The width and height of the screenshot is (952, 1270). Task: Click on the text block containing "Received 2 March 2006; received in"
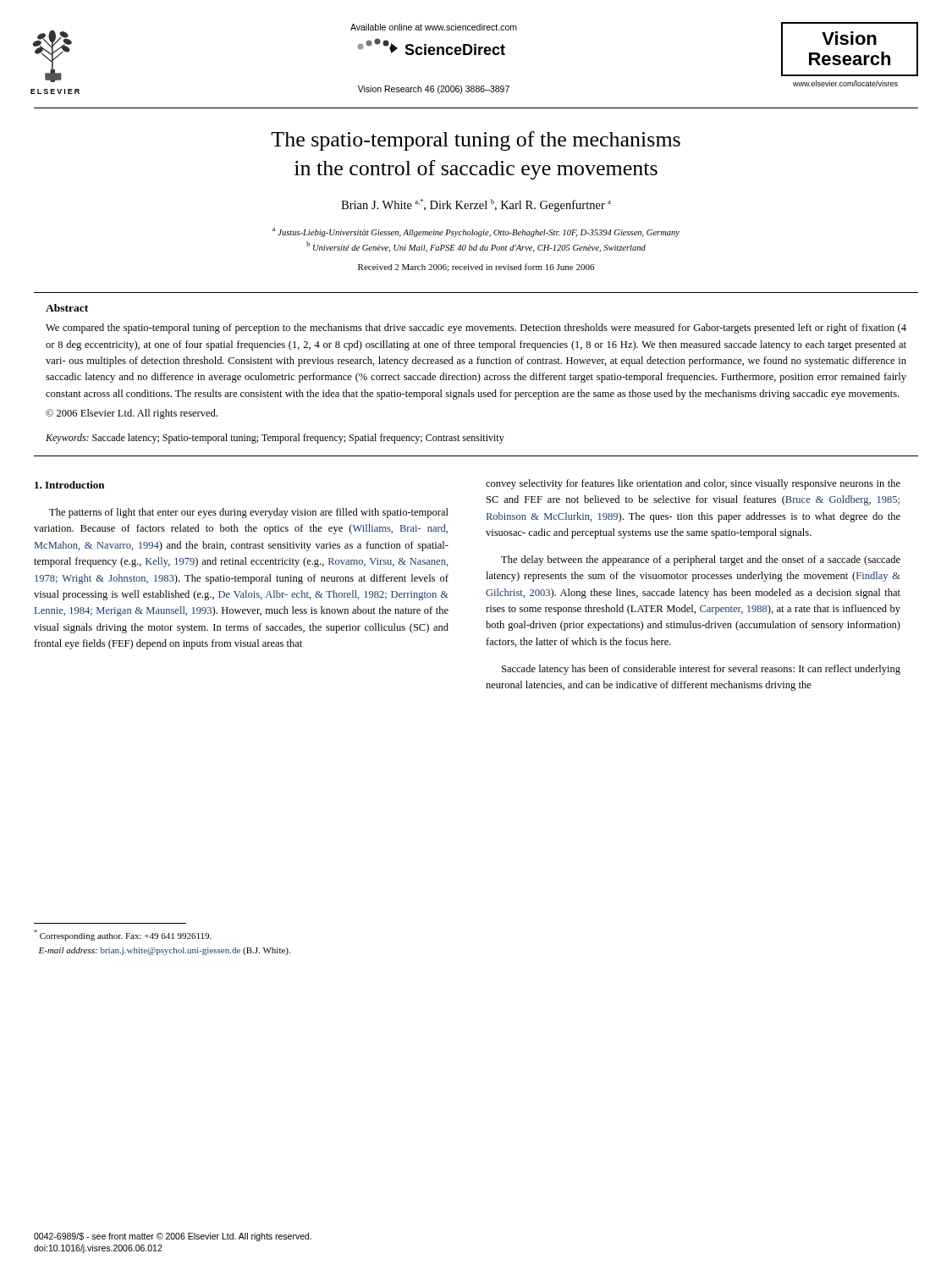tap(476, 267)
